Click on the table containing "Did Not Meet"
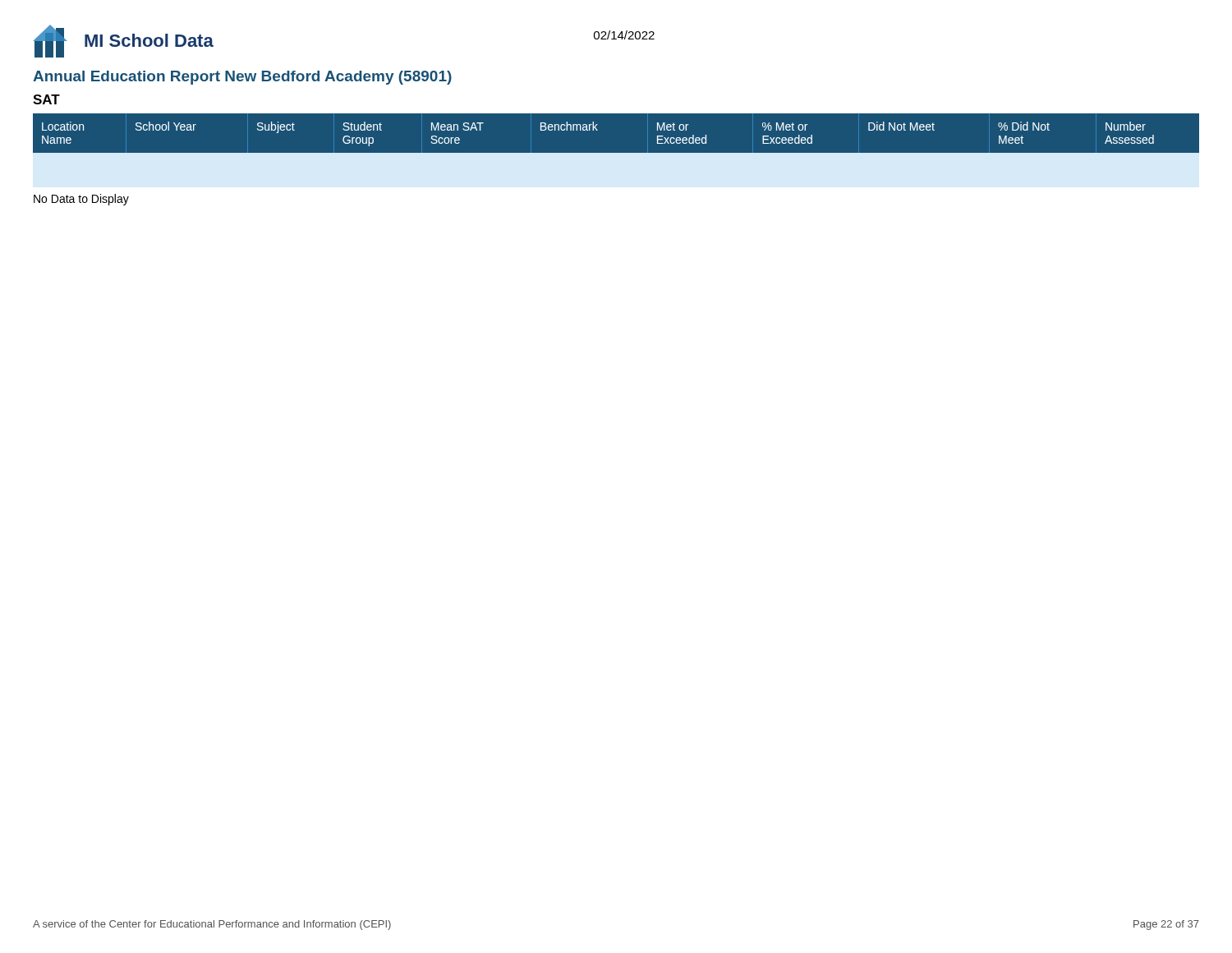This screenshot has height=953, width=1232. point(616,150)
